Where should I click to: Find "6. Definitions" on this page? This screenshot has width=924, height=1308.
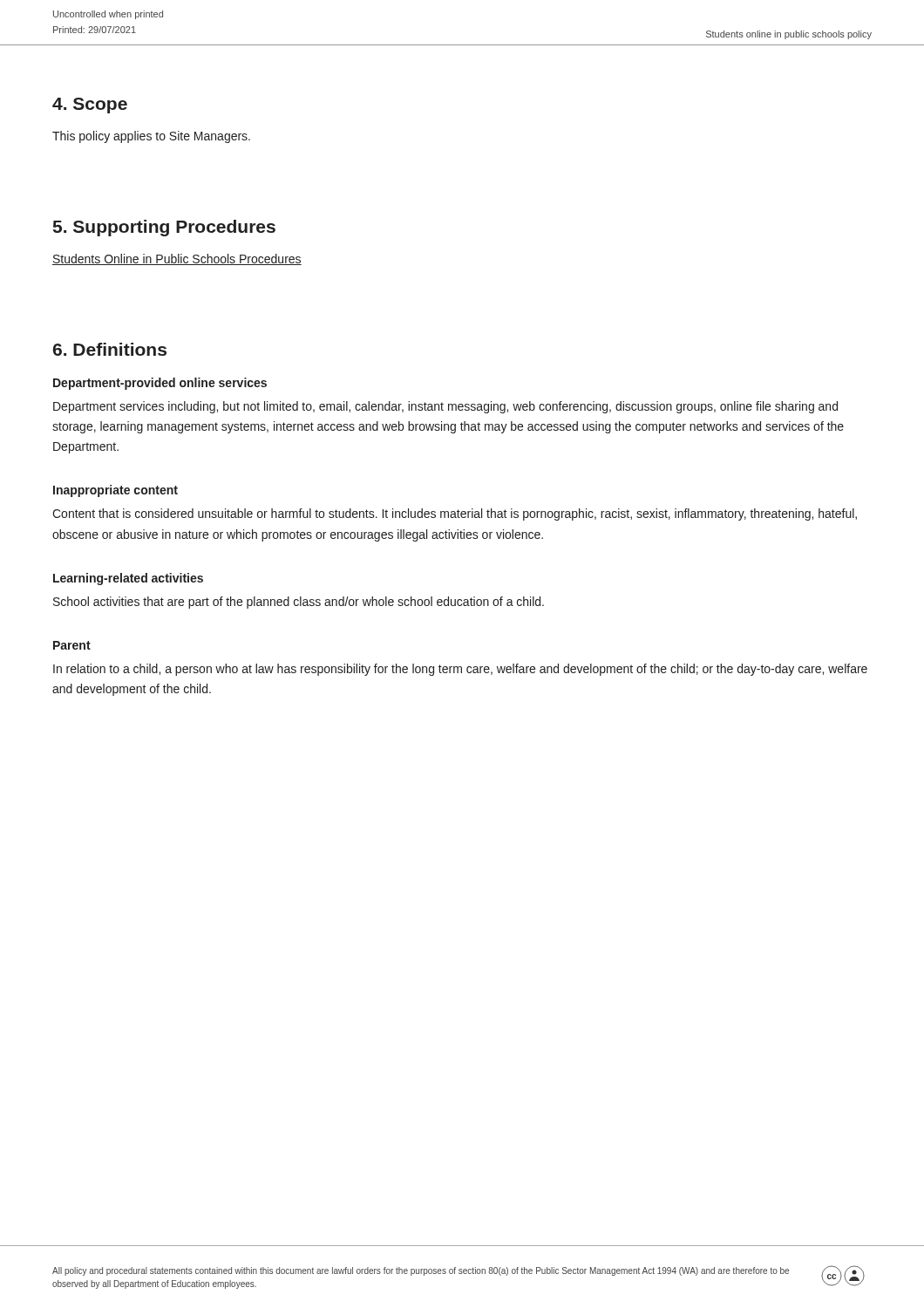click(x=110, y=349)
